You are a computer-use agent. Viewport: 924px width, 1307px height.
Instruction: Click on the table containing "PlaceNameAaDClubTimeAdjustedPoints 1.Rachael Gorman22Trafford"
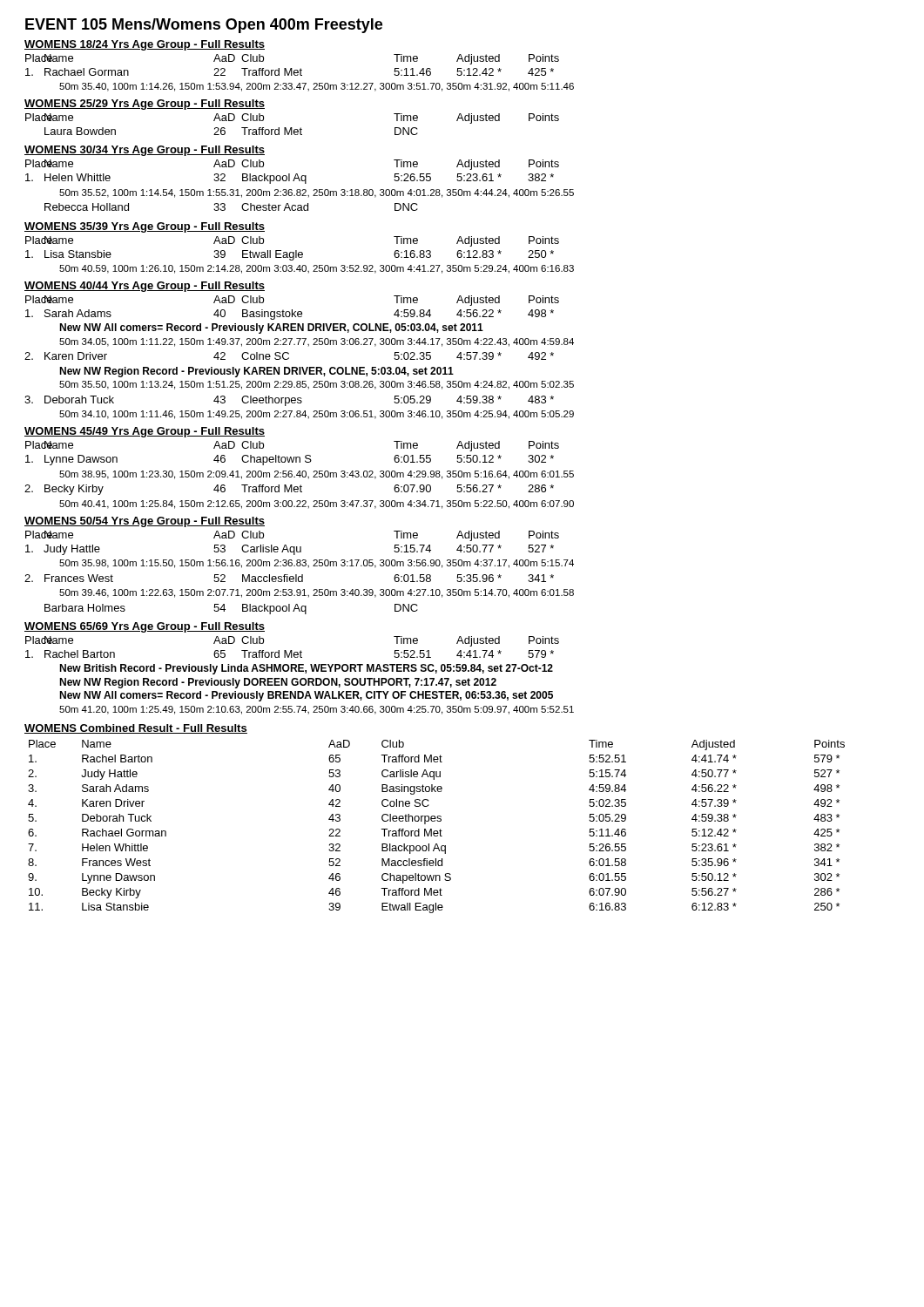point(462,72)
